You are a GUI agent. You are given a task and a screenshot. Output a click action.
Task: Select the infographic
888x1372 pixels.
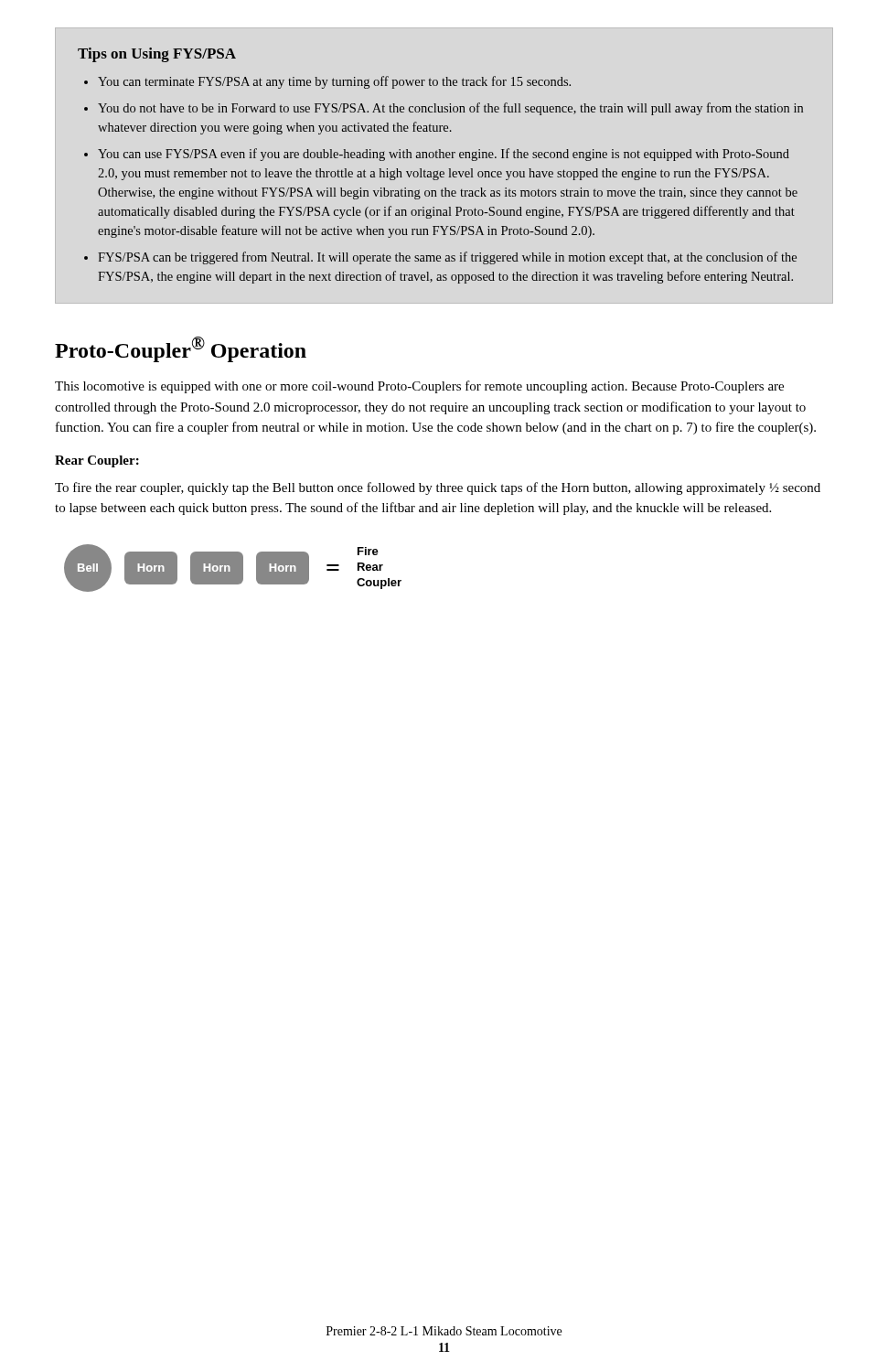444,568
